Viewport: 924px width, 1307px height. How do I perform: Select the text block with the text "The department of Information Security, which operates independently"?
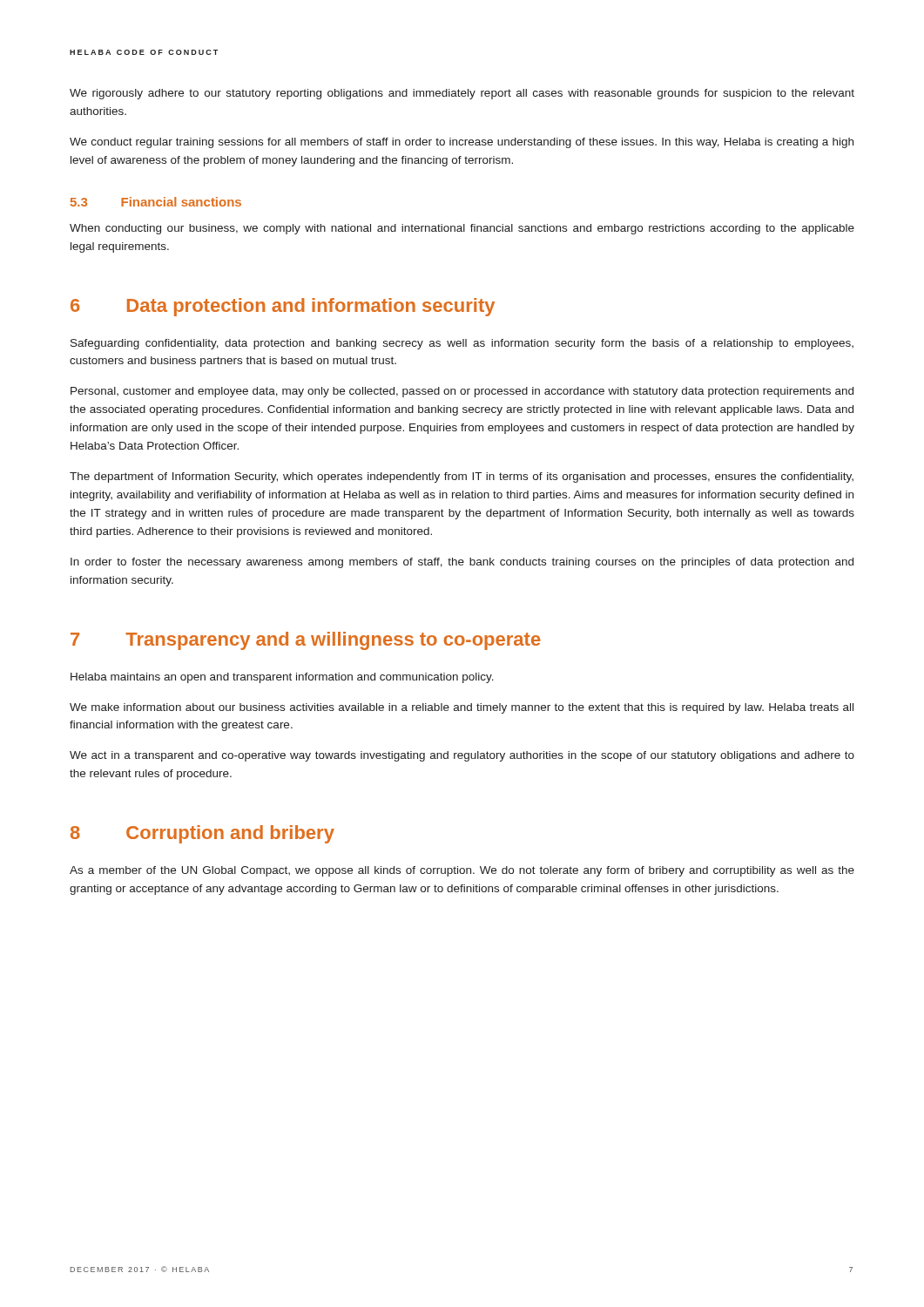point(462,504)
